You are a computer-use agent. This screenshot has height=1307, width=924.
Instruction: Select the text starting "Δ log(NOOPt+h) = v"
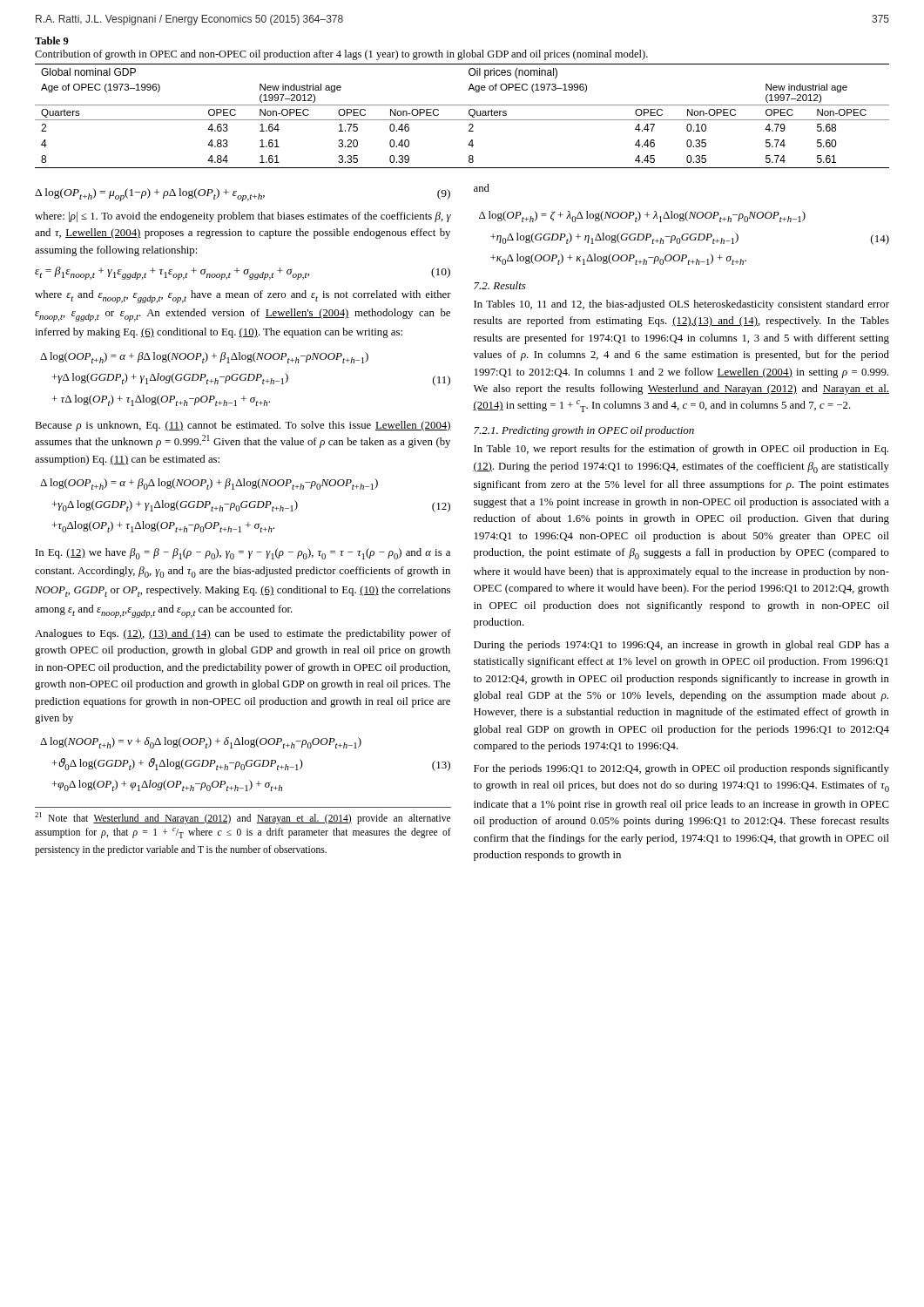point(245,764)
